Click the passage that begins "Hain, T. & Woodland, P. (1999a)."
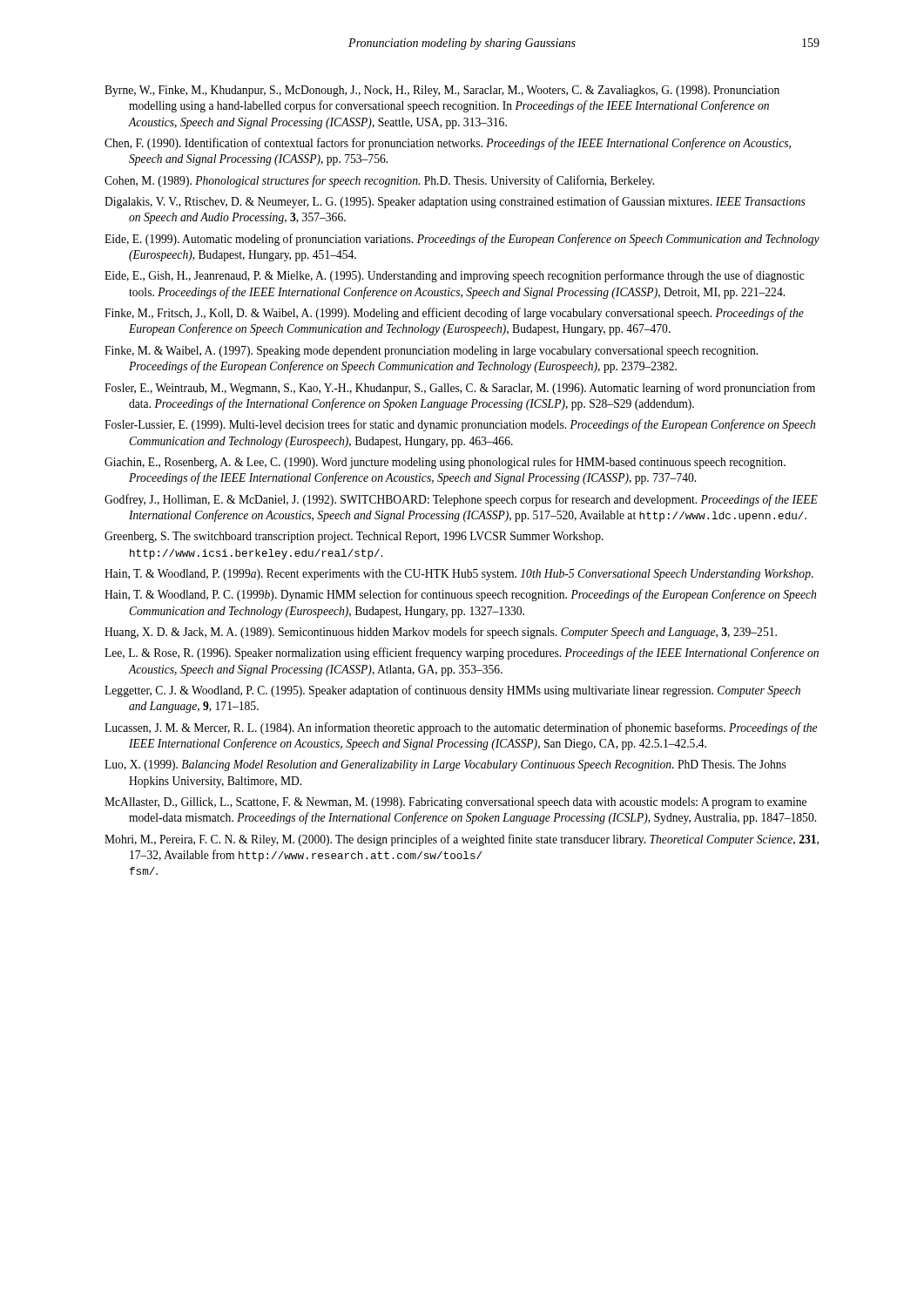The height and width of the screenshot is (1307, 924). pyautogui.click(x=459, y=574)
